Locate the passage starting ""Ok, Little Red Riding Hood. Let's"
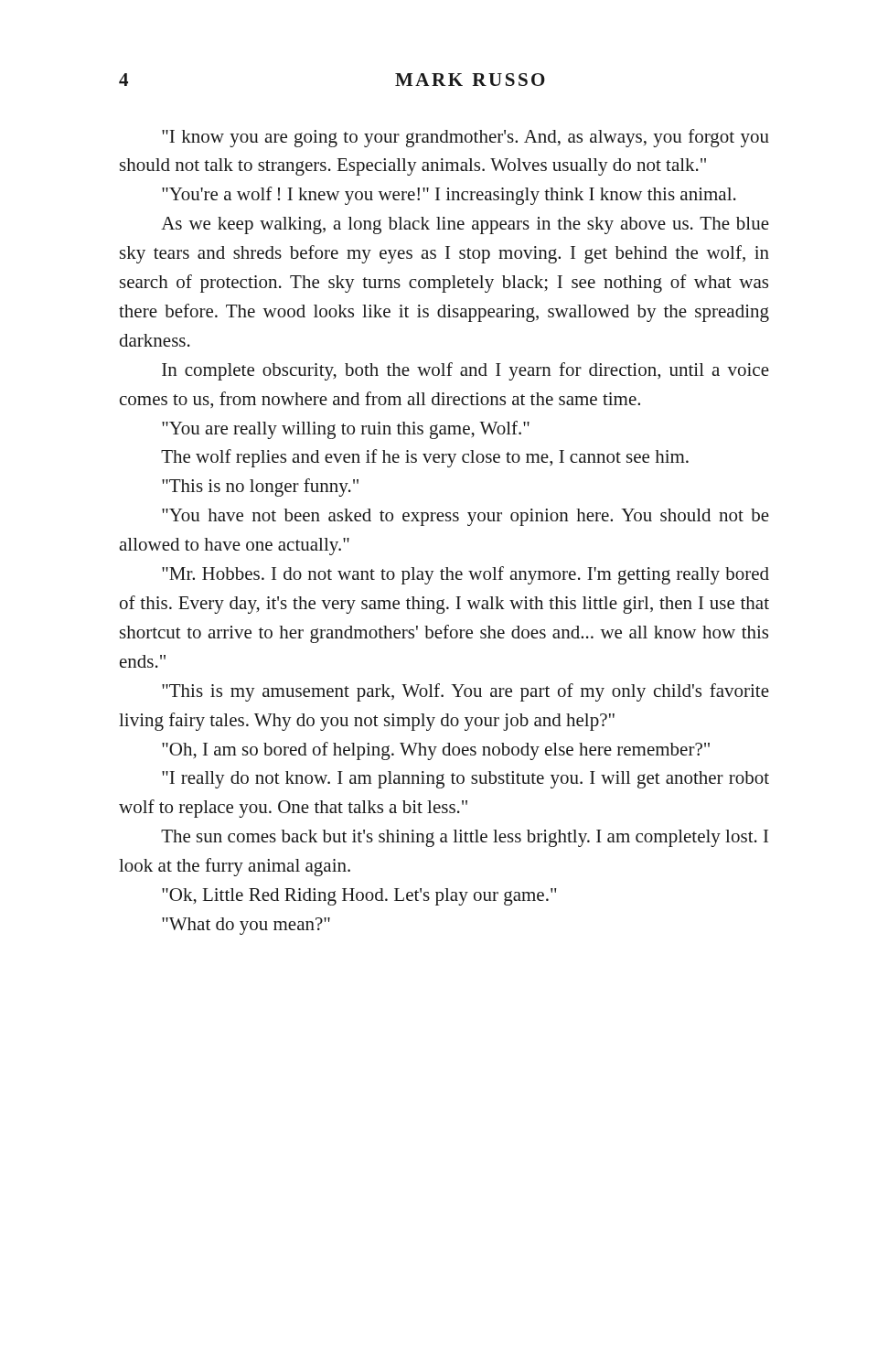 click(444, 895)
